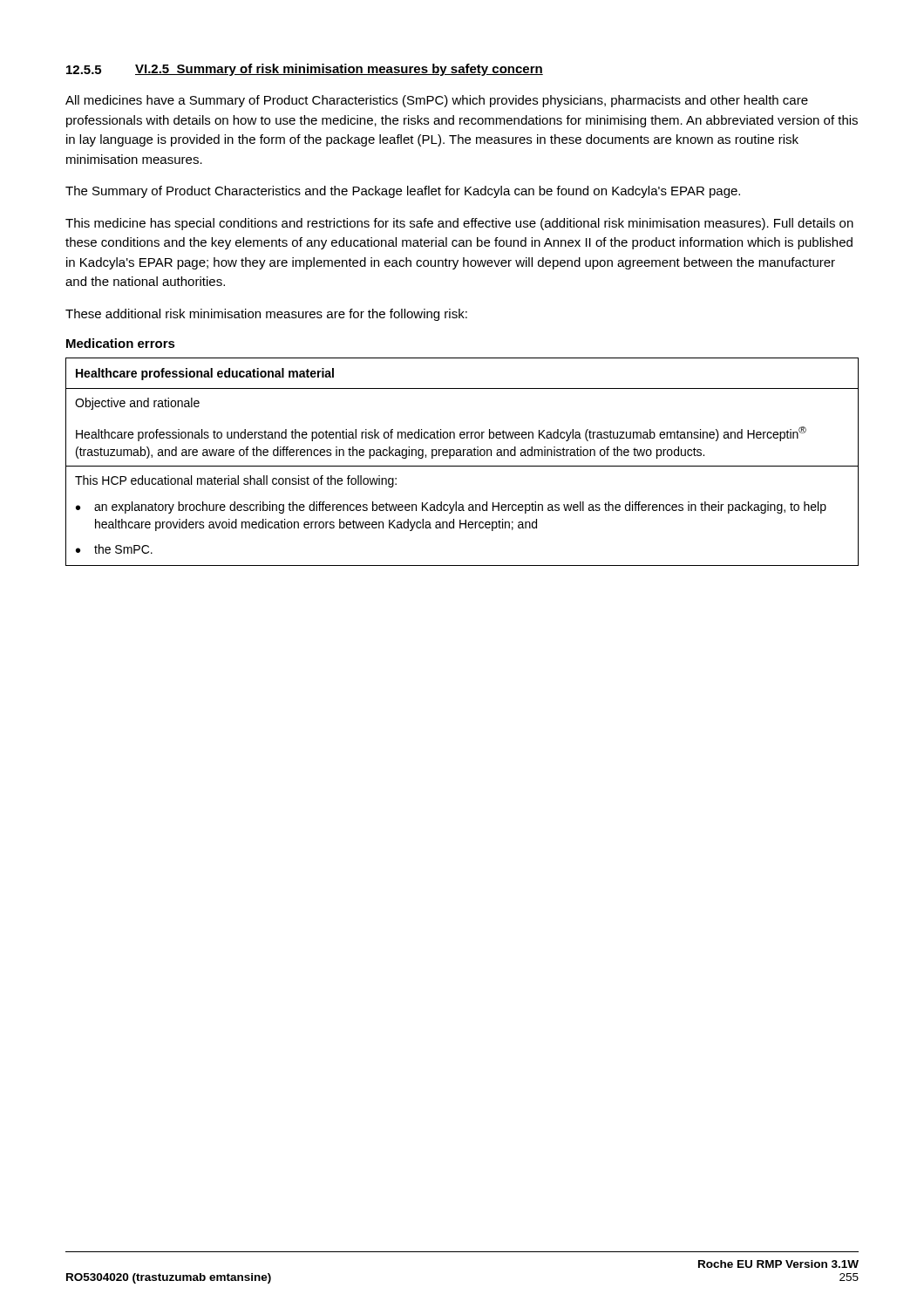Click a table
This screenshot has width=924, height=1308.
[462, 462]
